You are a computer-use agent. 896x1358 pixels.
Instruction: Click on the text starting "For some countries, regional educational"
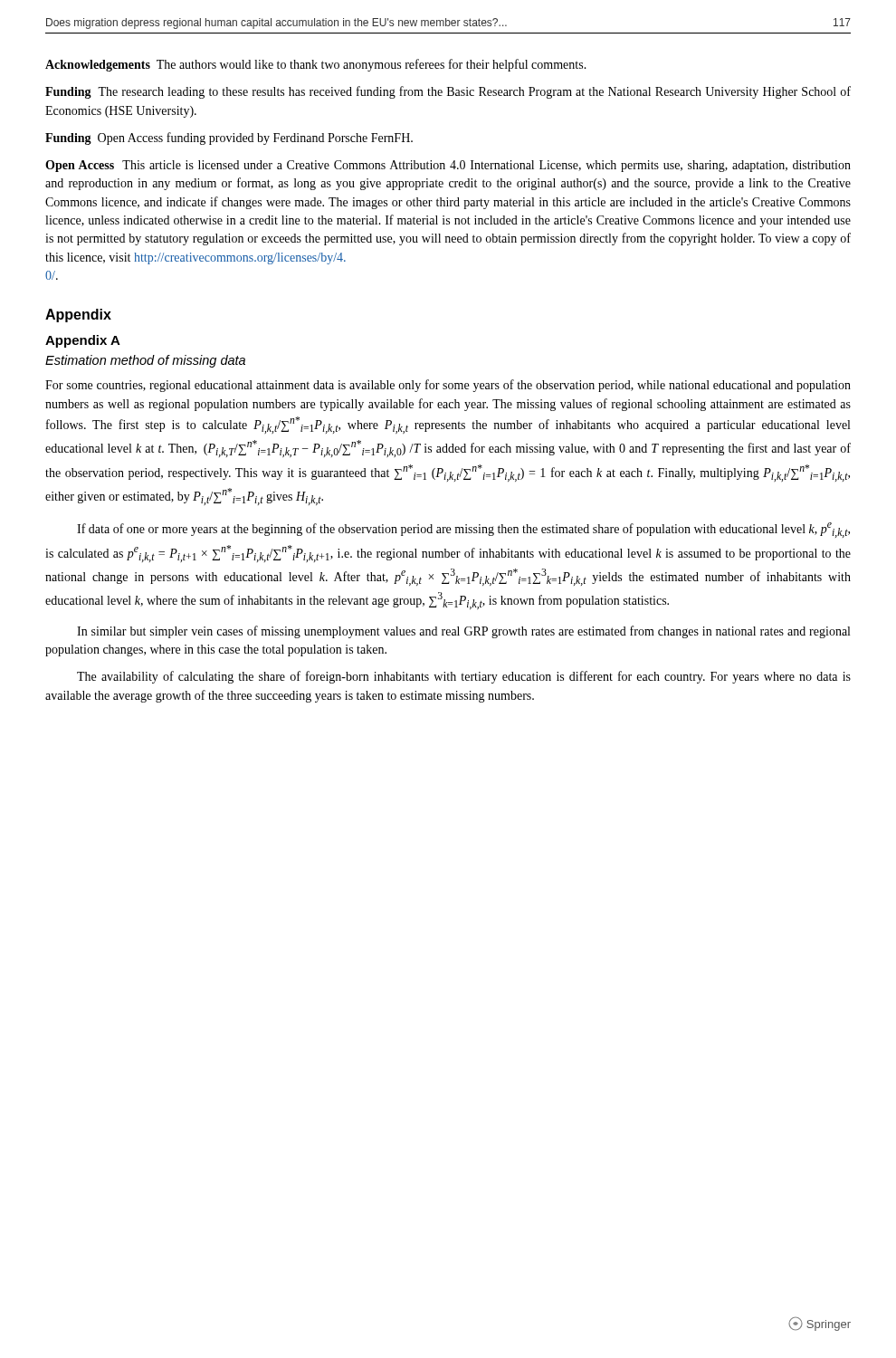[x=448, y=443]
